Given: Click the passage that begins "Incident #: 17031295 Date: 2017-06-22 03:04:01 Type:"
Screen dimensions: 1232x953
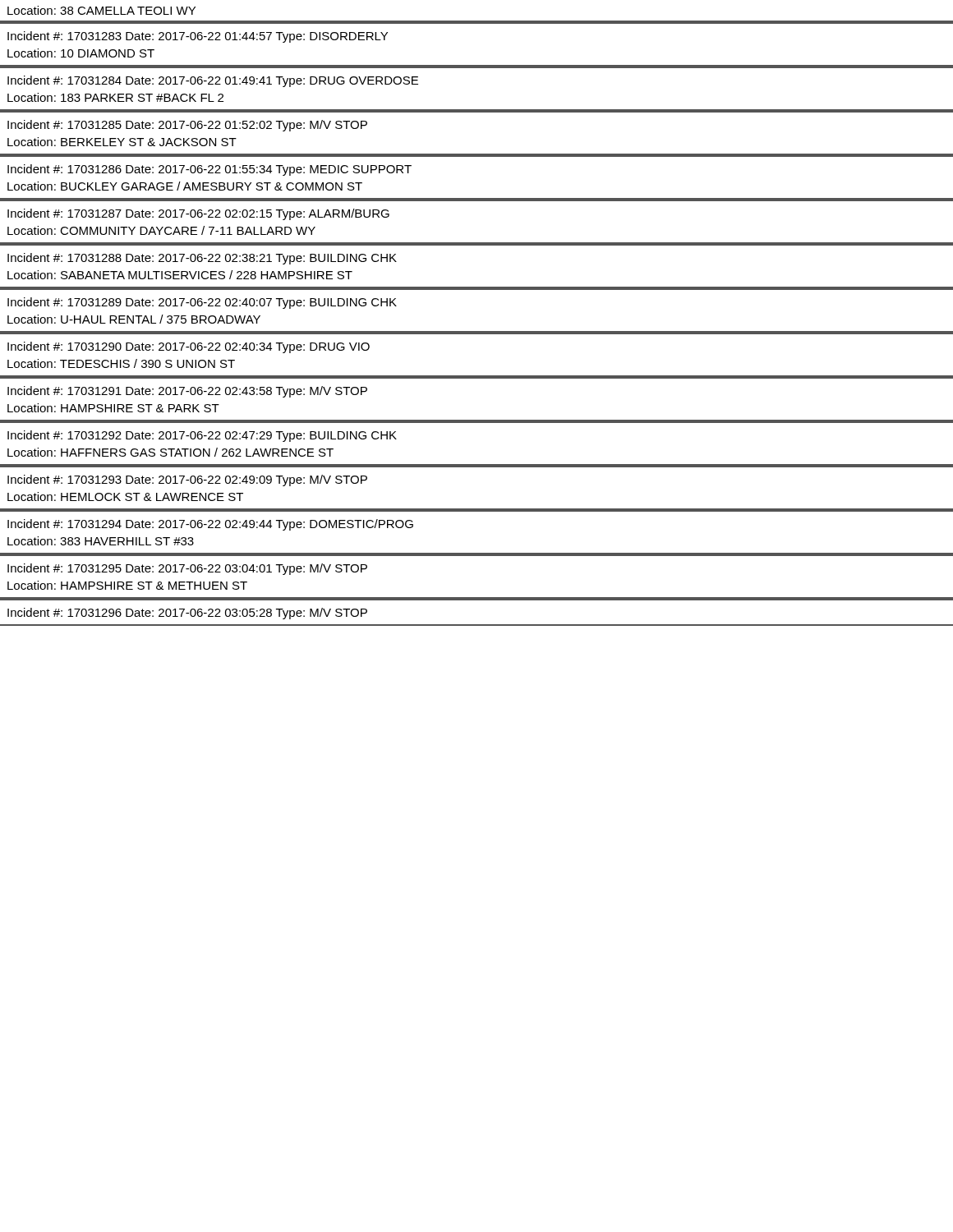Looking at the screenshot, I should tap(187, 569).
